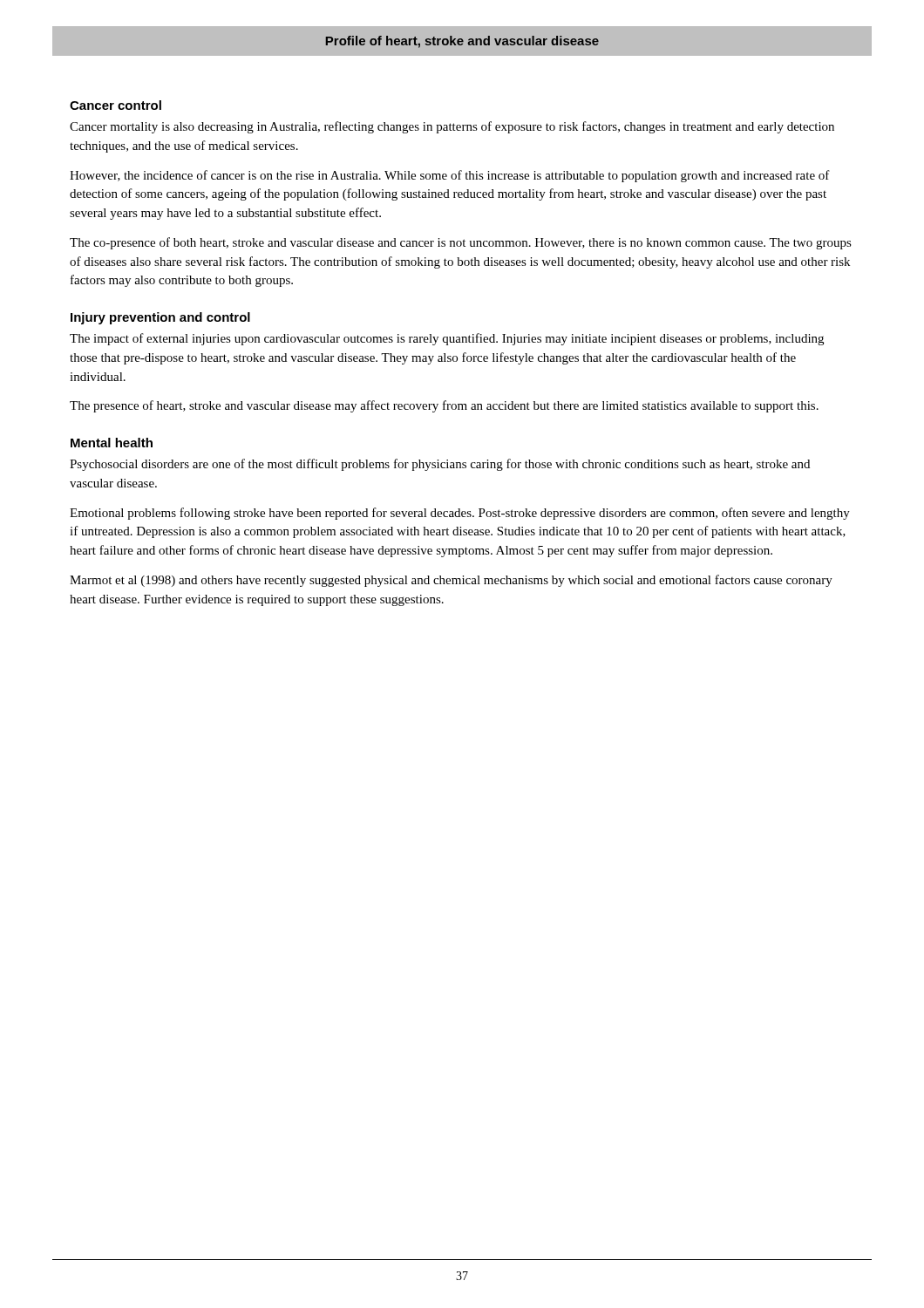
Task: Navigate to the passage starting "Cancer mortality is also decreasing in"
Action: [452, 136]
